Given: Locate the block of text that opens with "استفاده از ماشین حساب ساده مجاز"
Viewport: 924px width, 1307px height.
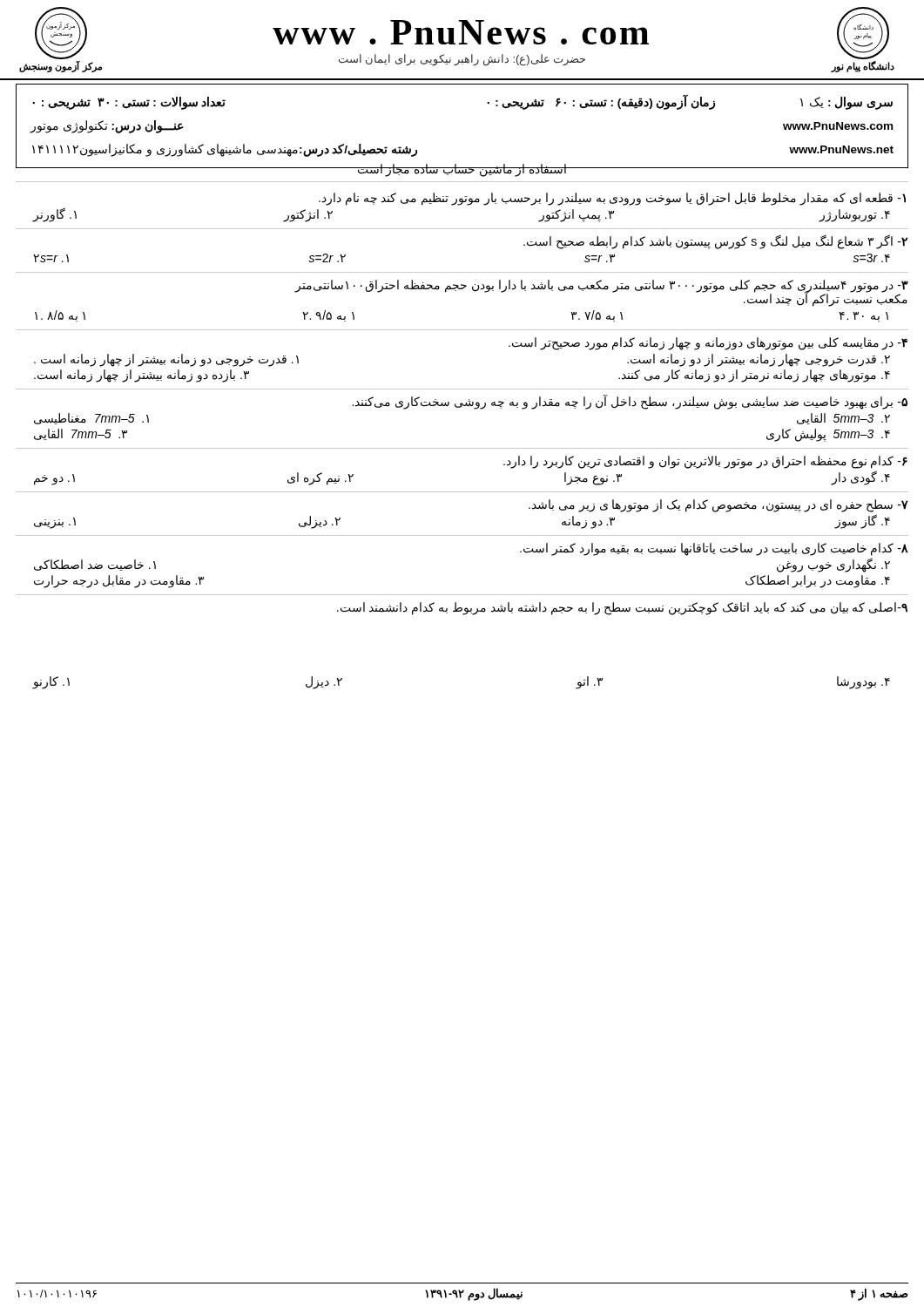Looking at the screenshot, I should 462,170.
